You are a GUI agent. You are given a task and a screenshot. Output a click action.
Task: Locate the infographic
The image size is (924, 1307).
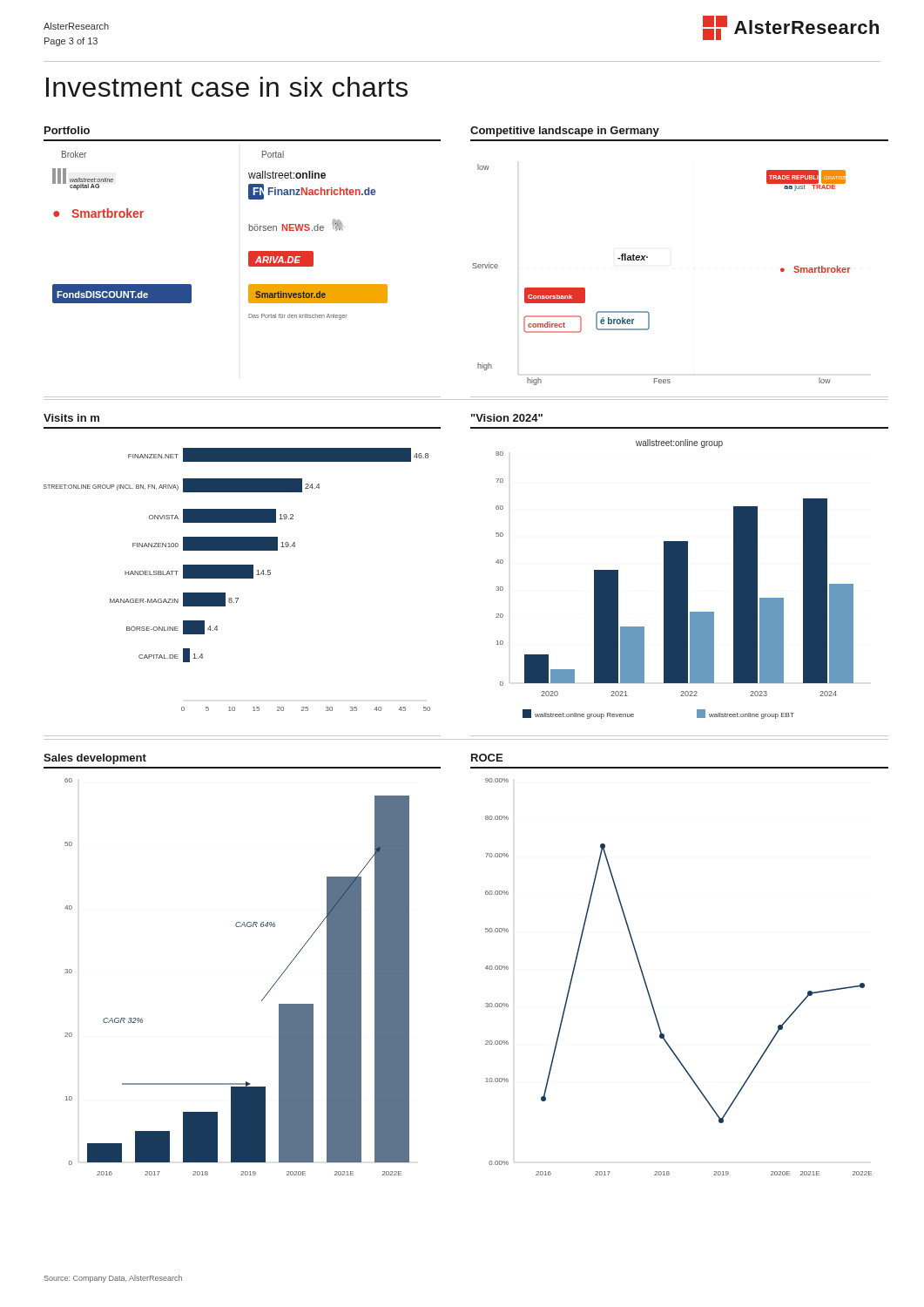(242, 271)
